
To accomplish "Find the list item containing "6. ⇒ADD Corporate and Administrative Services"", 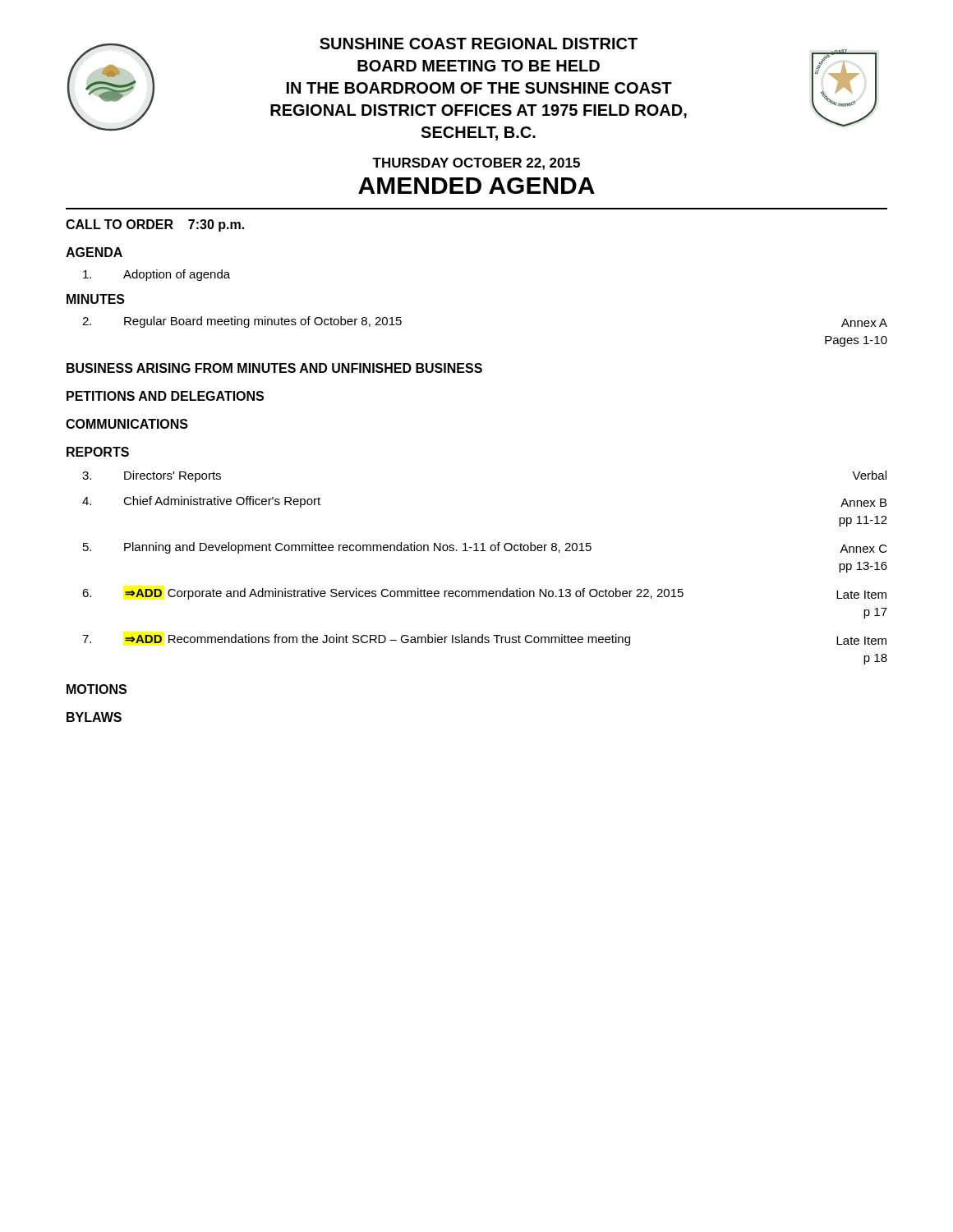I will [485, 603].
